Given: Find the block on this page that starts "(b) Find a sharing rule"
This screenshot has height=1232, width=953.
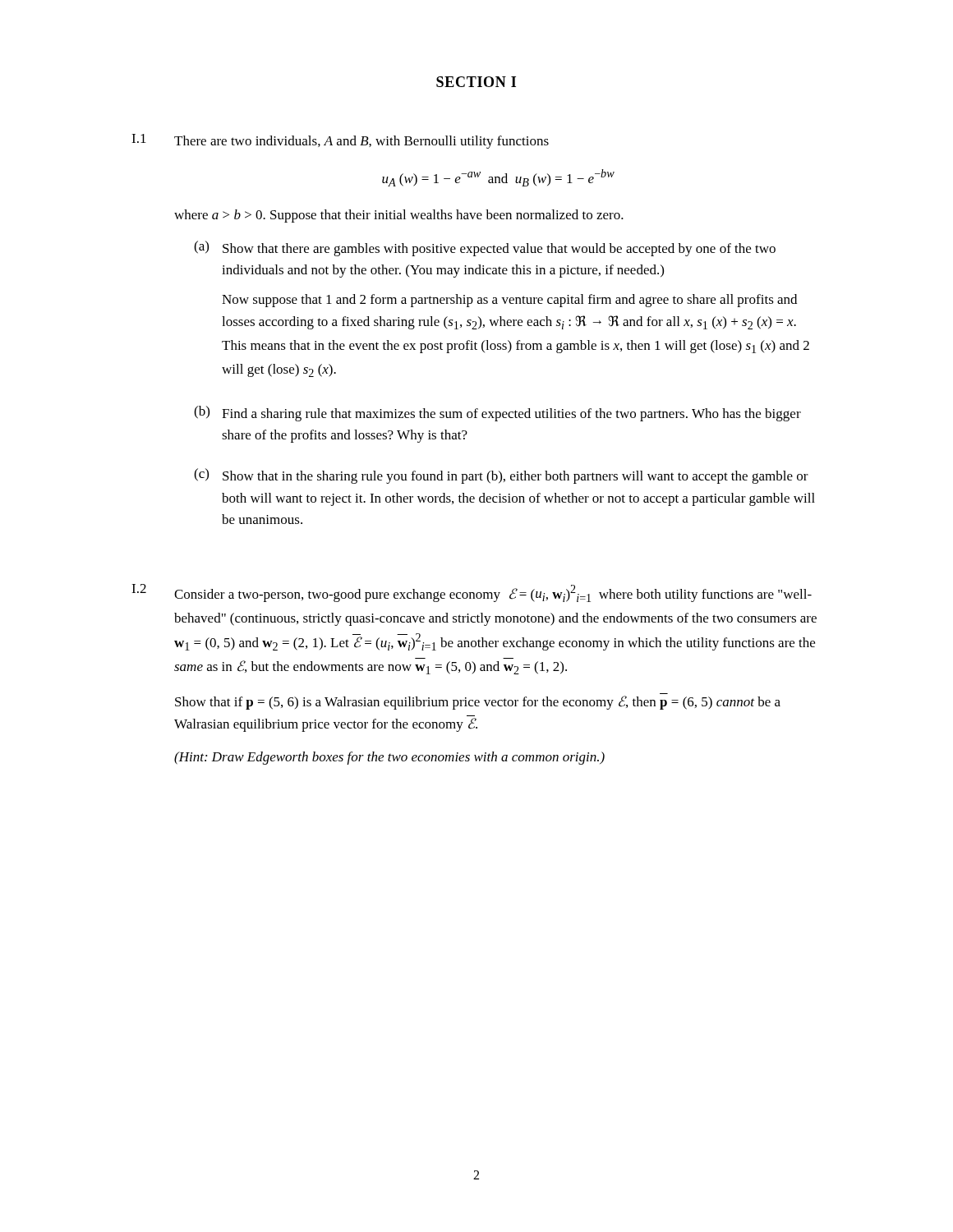Looking at the screenshot, I should tap(508, 429).
